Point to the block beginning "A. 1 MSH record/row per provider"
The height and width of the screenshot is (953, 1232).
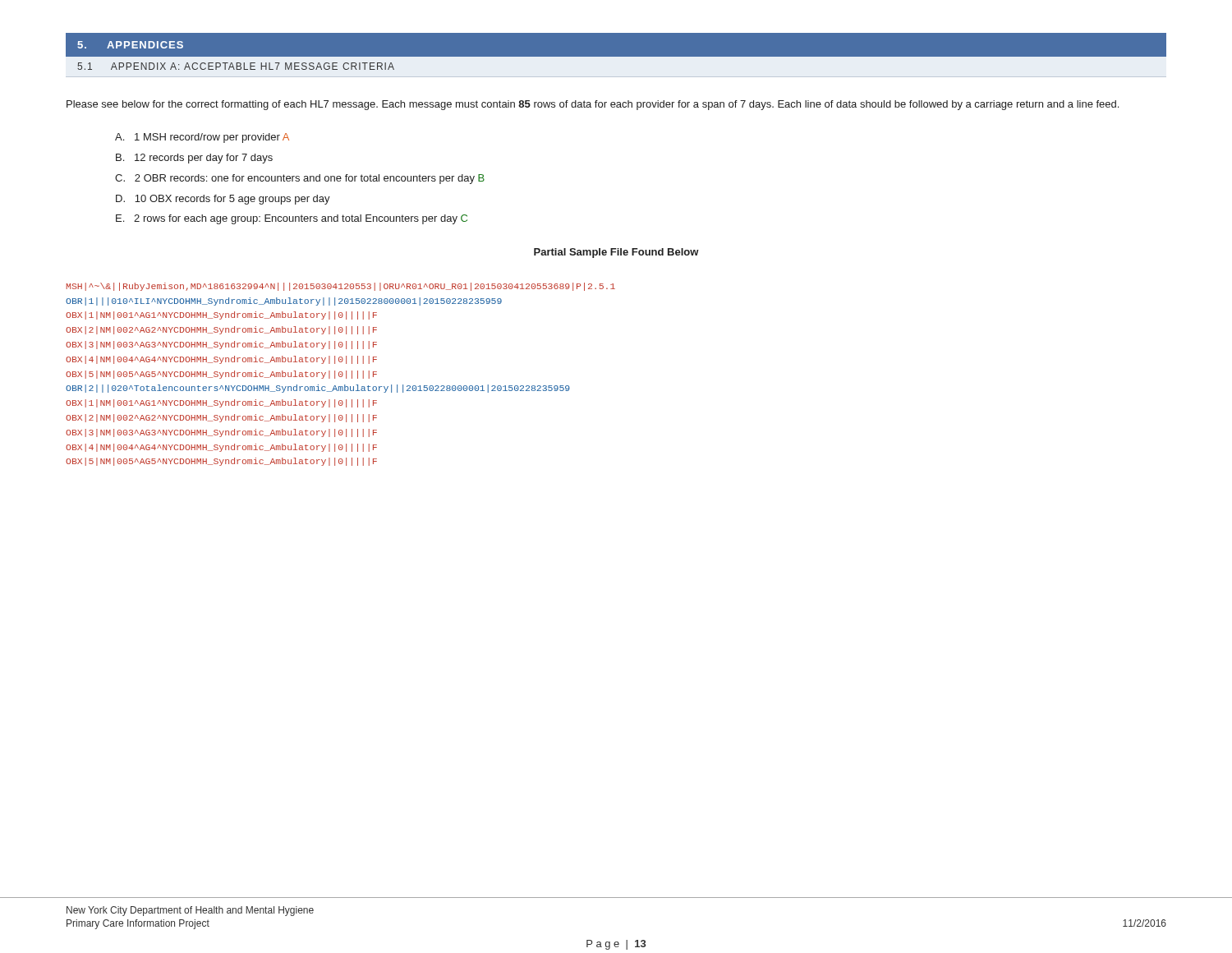(202, 137)
